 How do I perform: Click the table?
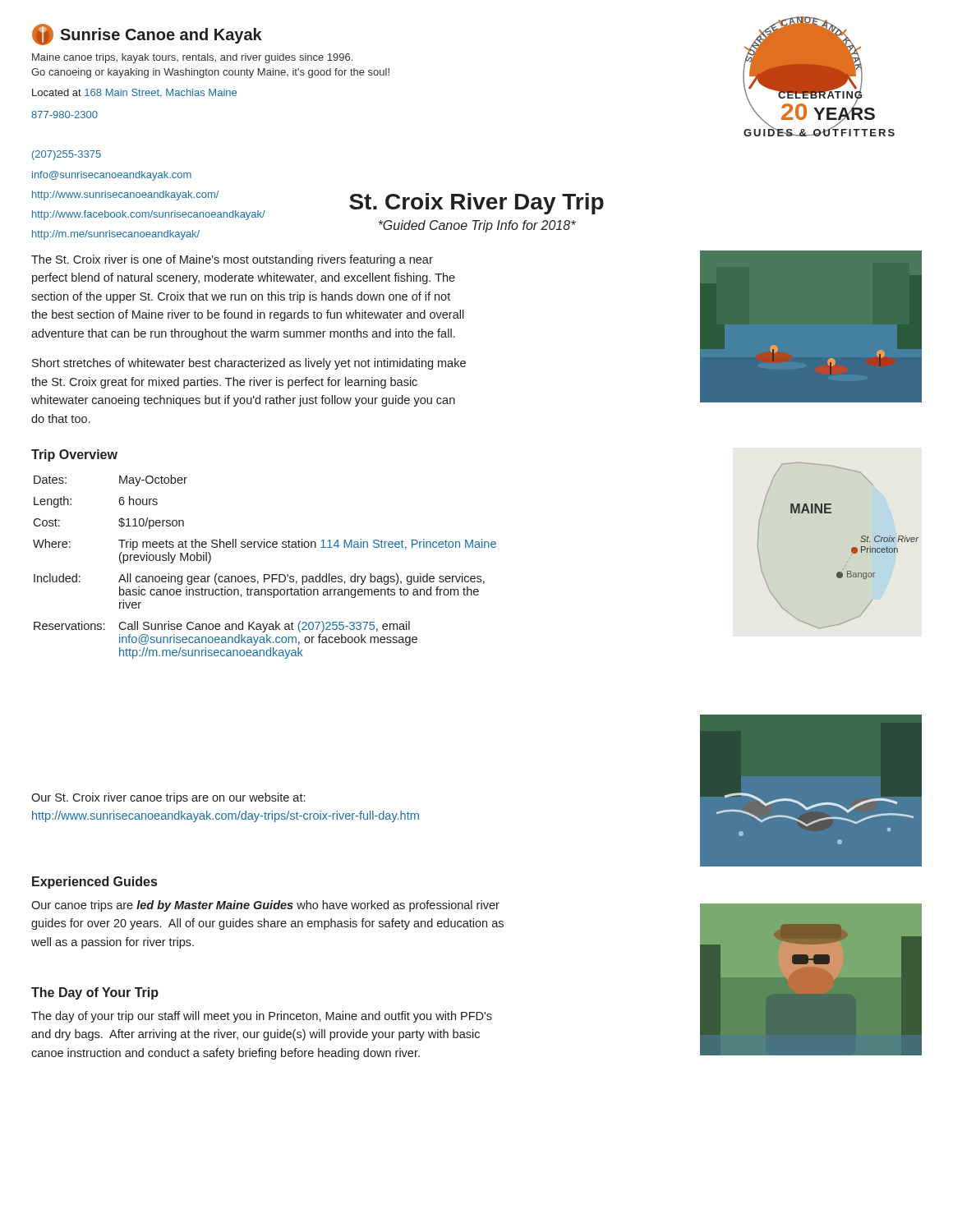point(265,566)
